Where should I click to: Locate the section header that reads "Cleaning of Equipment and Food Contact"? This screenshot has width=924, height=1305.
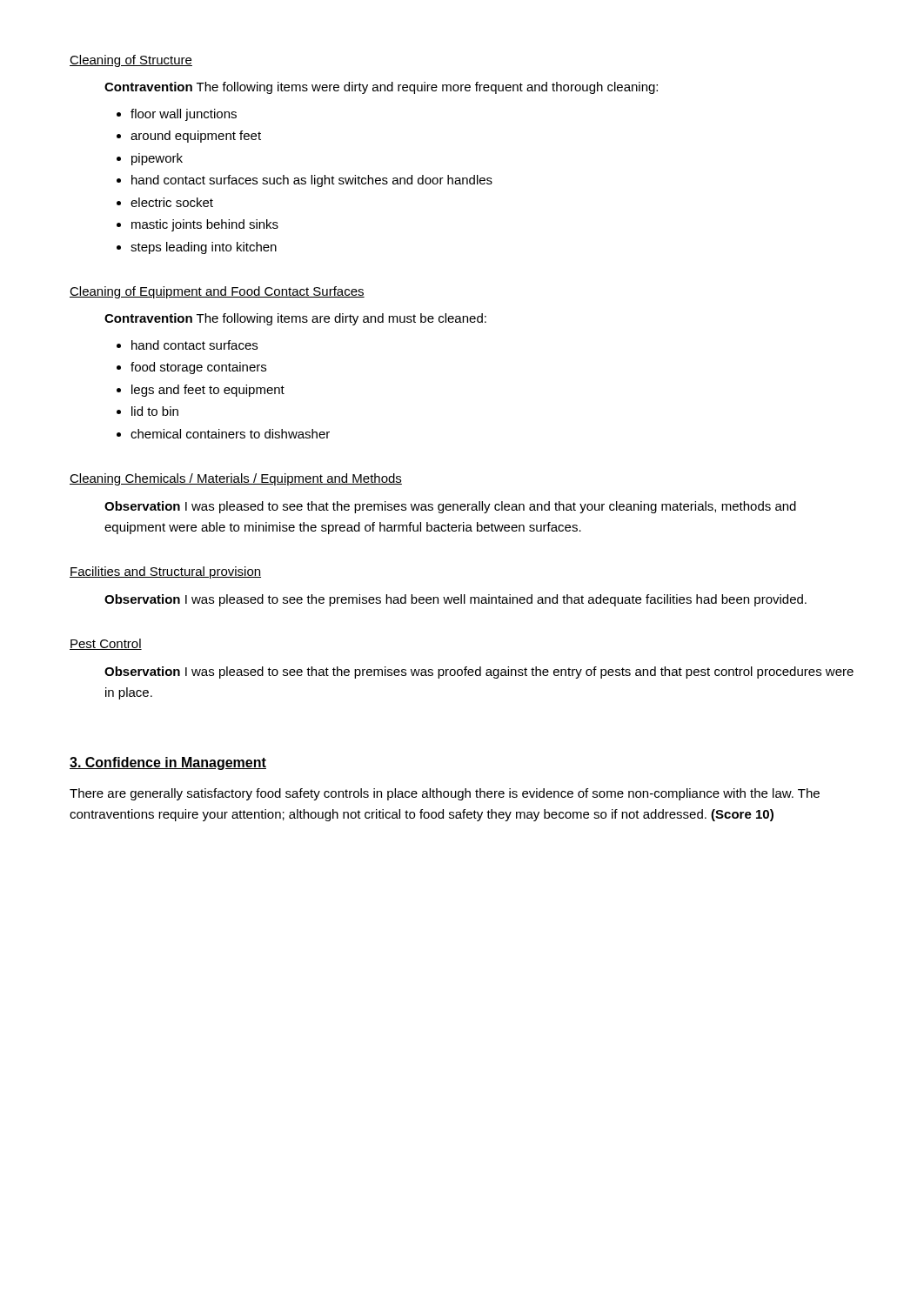[x=217, y=291]
